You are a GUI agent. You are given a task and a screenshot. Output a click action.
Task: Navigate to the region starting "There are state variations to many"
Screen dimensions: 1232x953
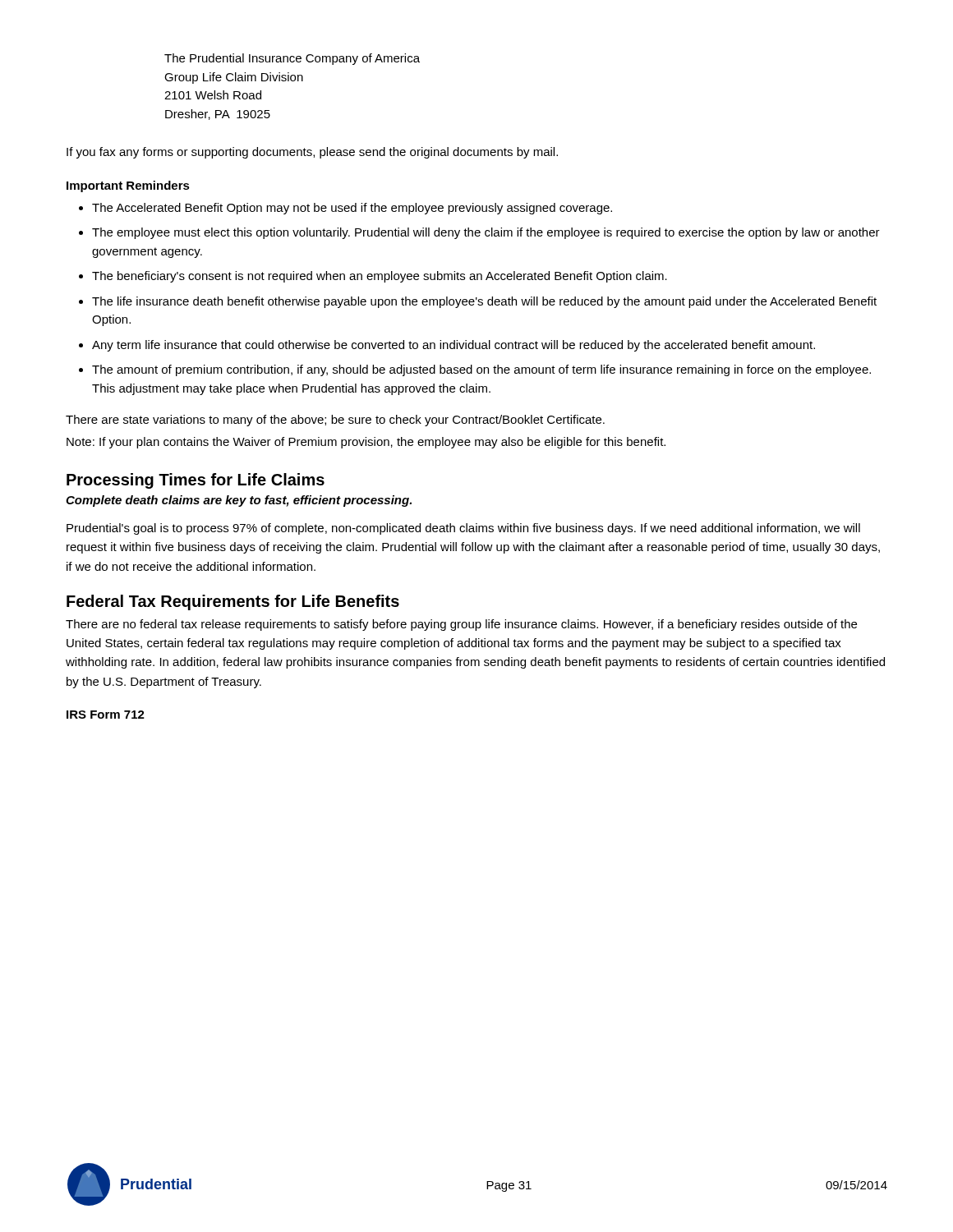pos(336,419)
